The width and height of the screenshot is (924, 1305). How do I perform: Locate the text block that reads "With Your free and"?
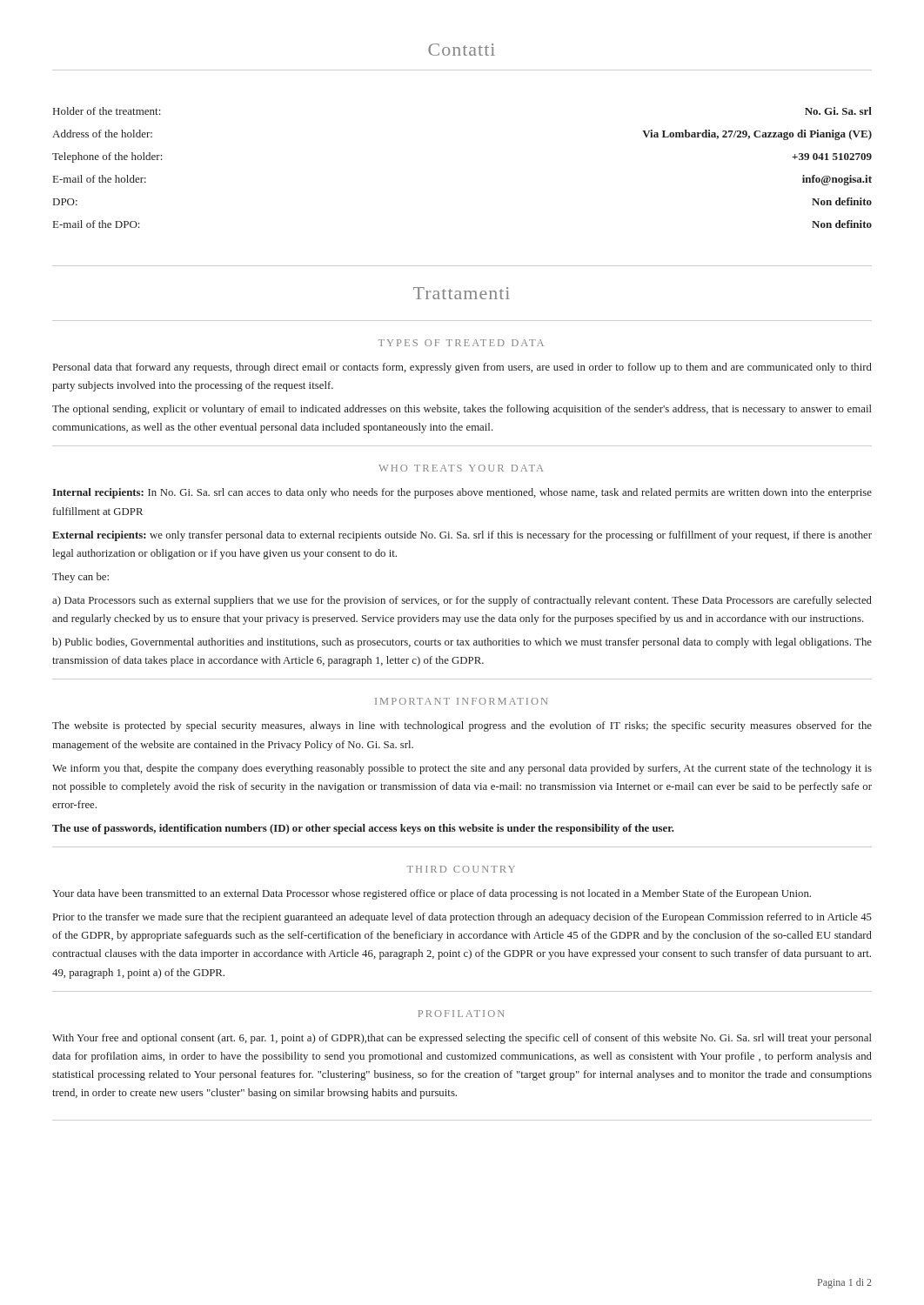[462, 1065]
